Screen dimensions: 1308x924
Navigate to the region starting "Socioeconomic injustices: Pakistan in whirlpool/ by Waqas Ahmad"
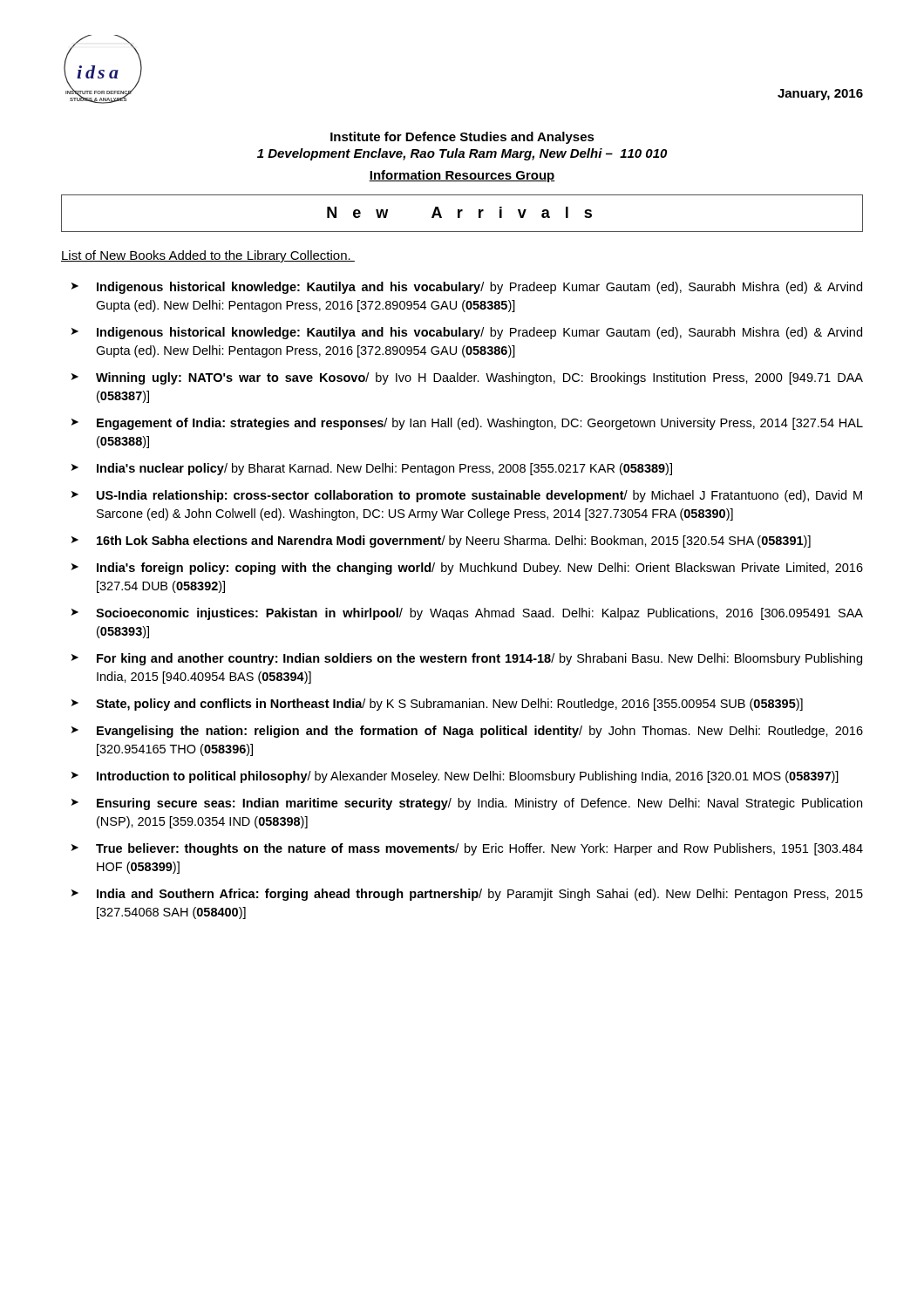coord(479,622)
